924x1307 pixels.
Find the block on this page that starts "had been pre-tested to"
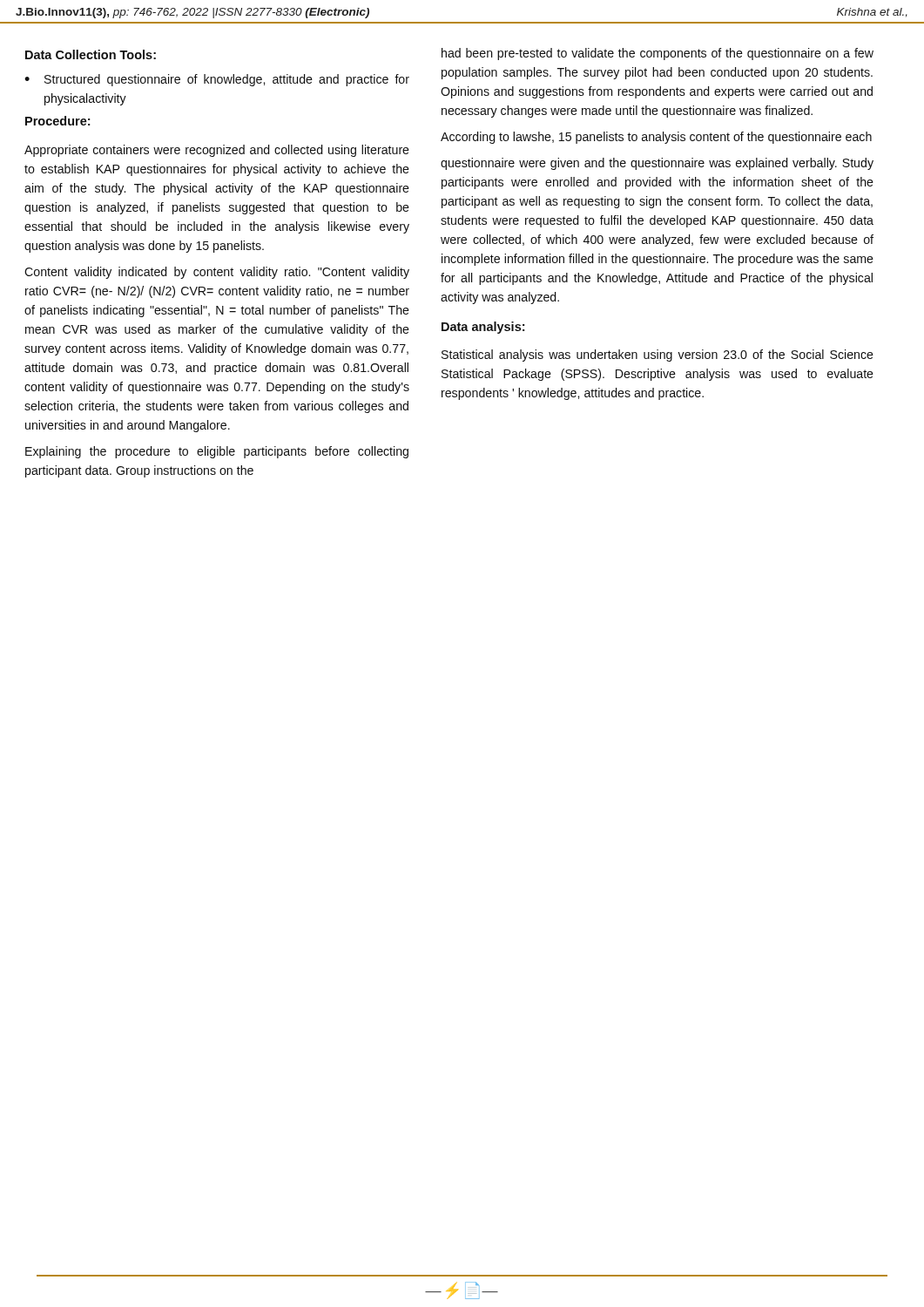click(x=657, y=82)
